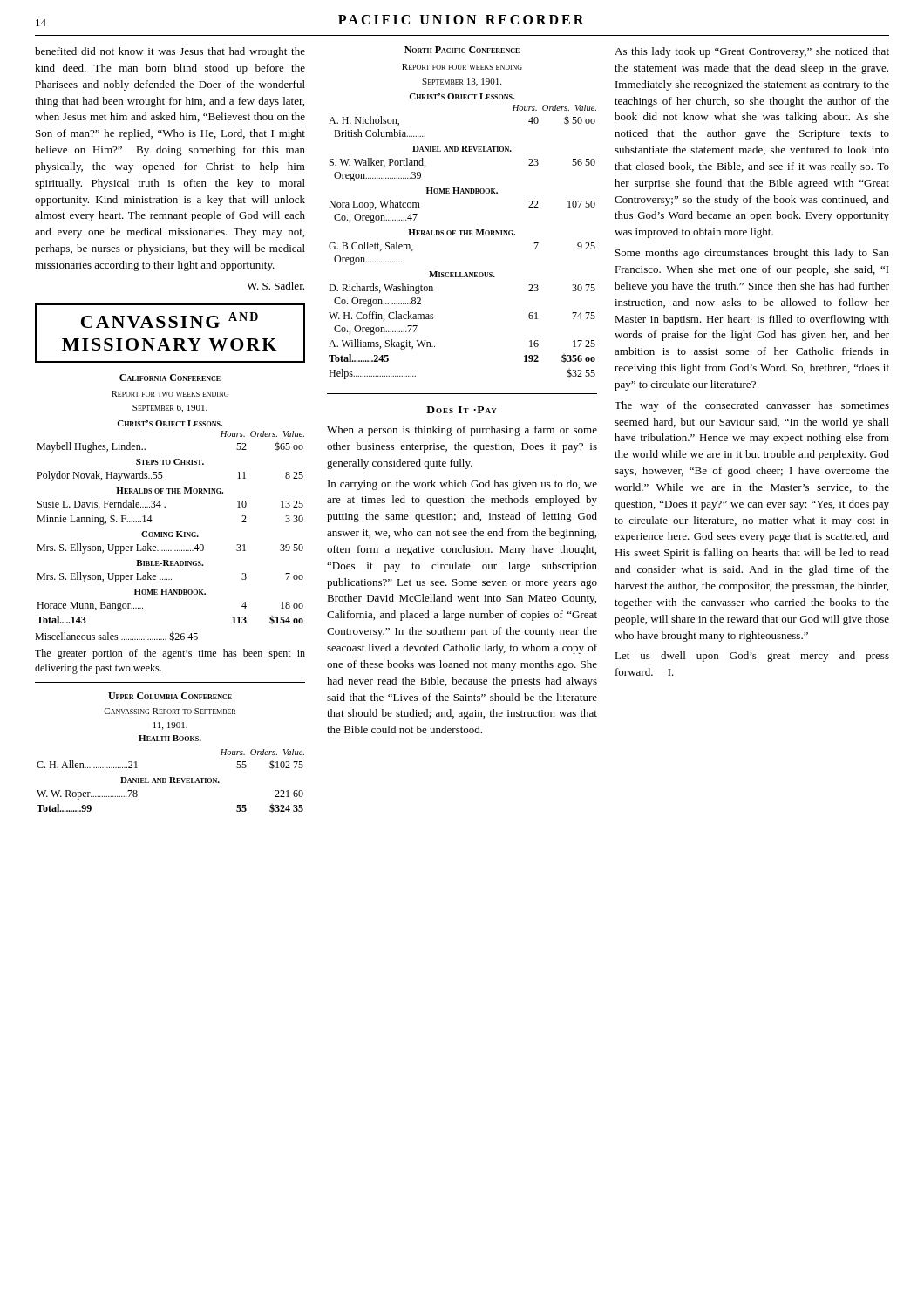Click on the text block that says "Canvassing Report to September11, 1901.Health"
This screenshot has width=924, height=1308.
click(170, 724)
